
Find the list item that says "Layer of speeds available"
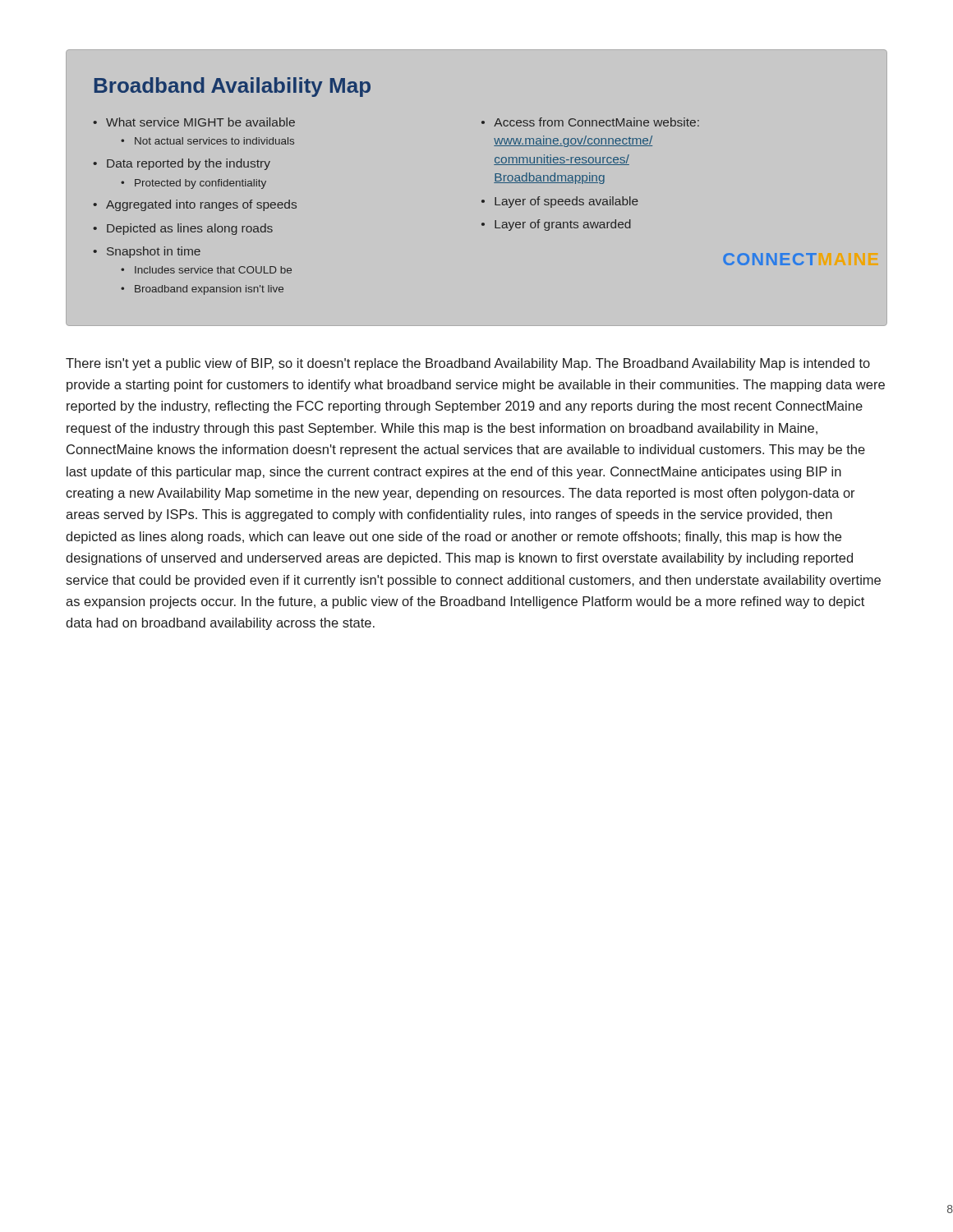coord(566,201)
